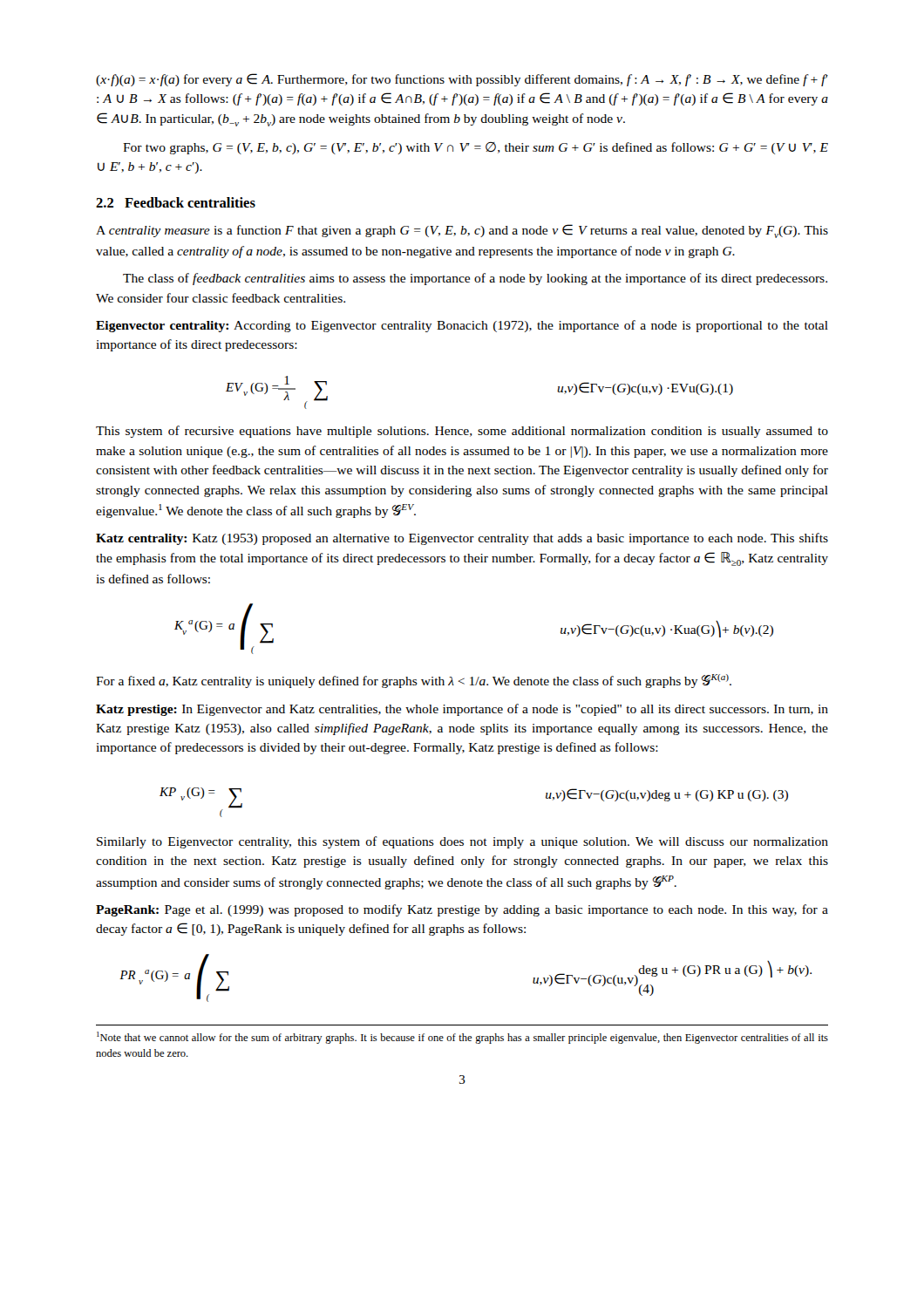Locate the formula that opens with "K v a (G) = a"
The image size is (924, 1308).
(x=245, y=628)
